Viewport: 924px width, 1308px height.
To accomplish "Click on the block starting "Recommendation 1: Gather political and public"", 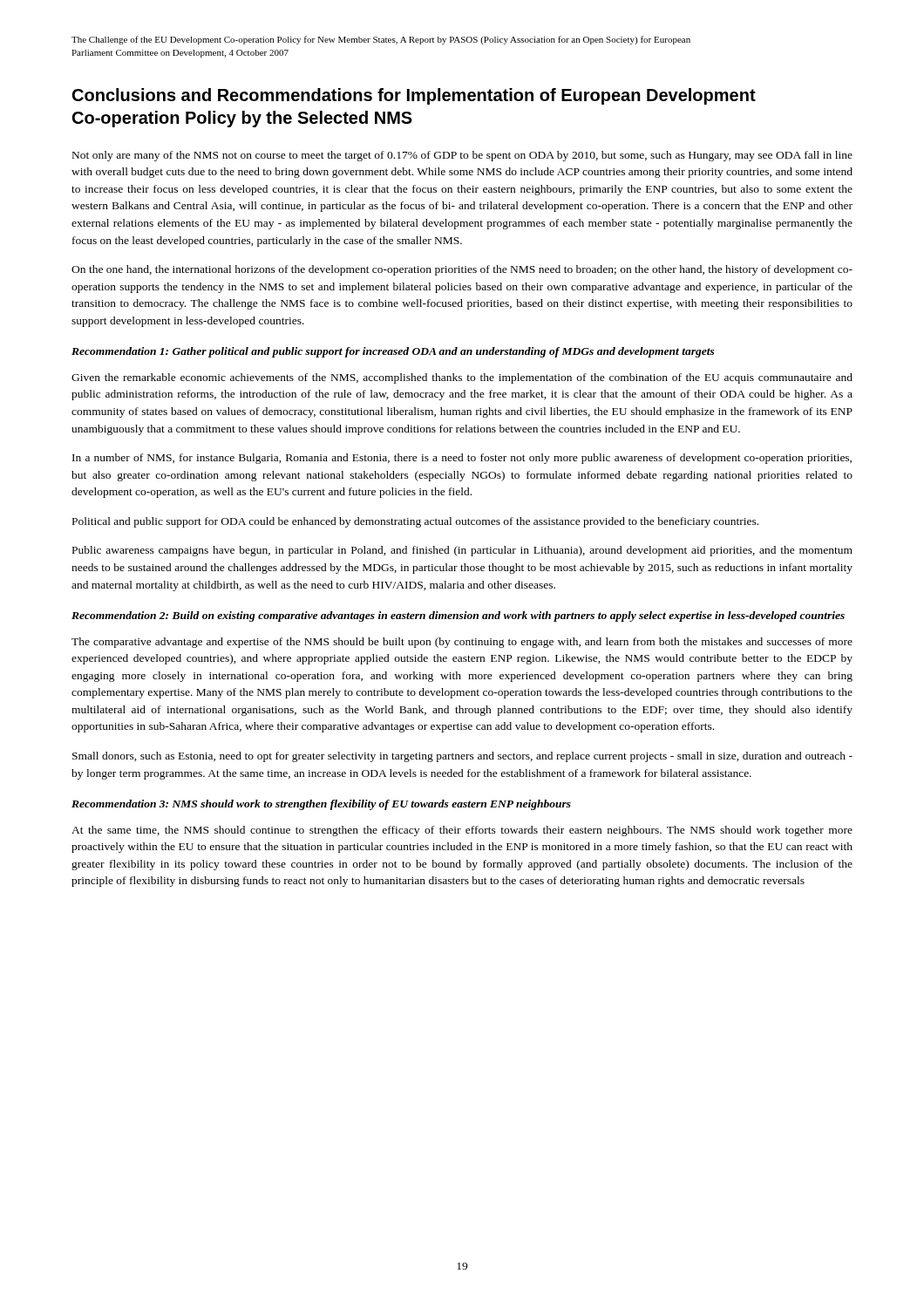I will click(393, 351).
